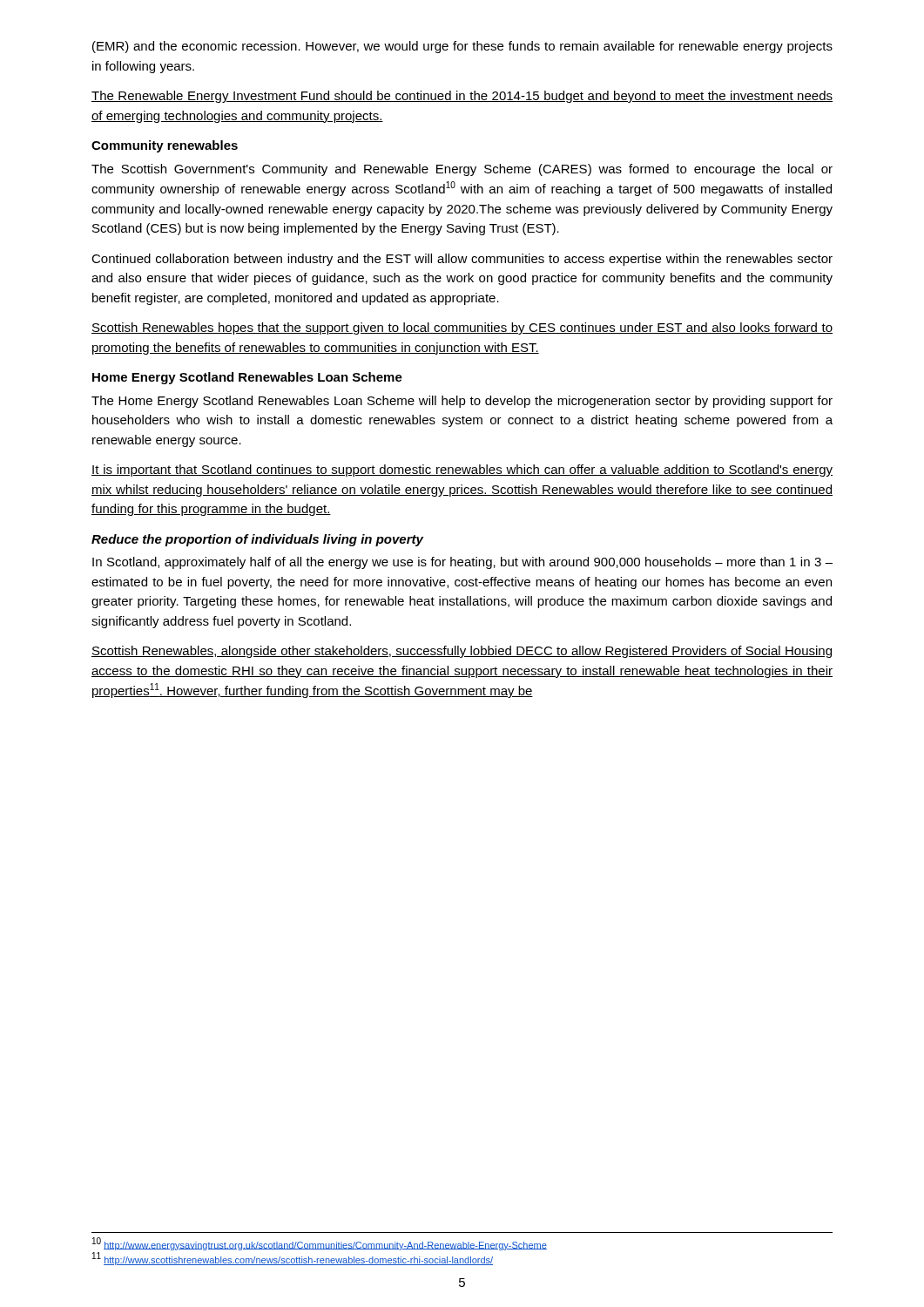Click on the text starting "The Scottish Government's Community and Renewable Energy"
Viewport: 924px width, 1307px height.
462,199
